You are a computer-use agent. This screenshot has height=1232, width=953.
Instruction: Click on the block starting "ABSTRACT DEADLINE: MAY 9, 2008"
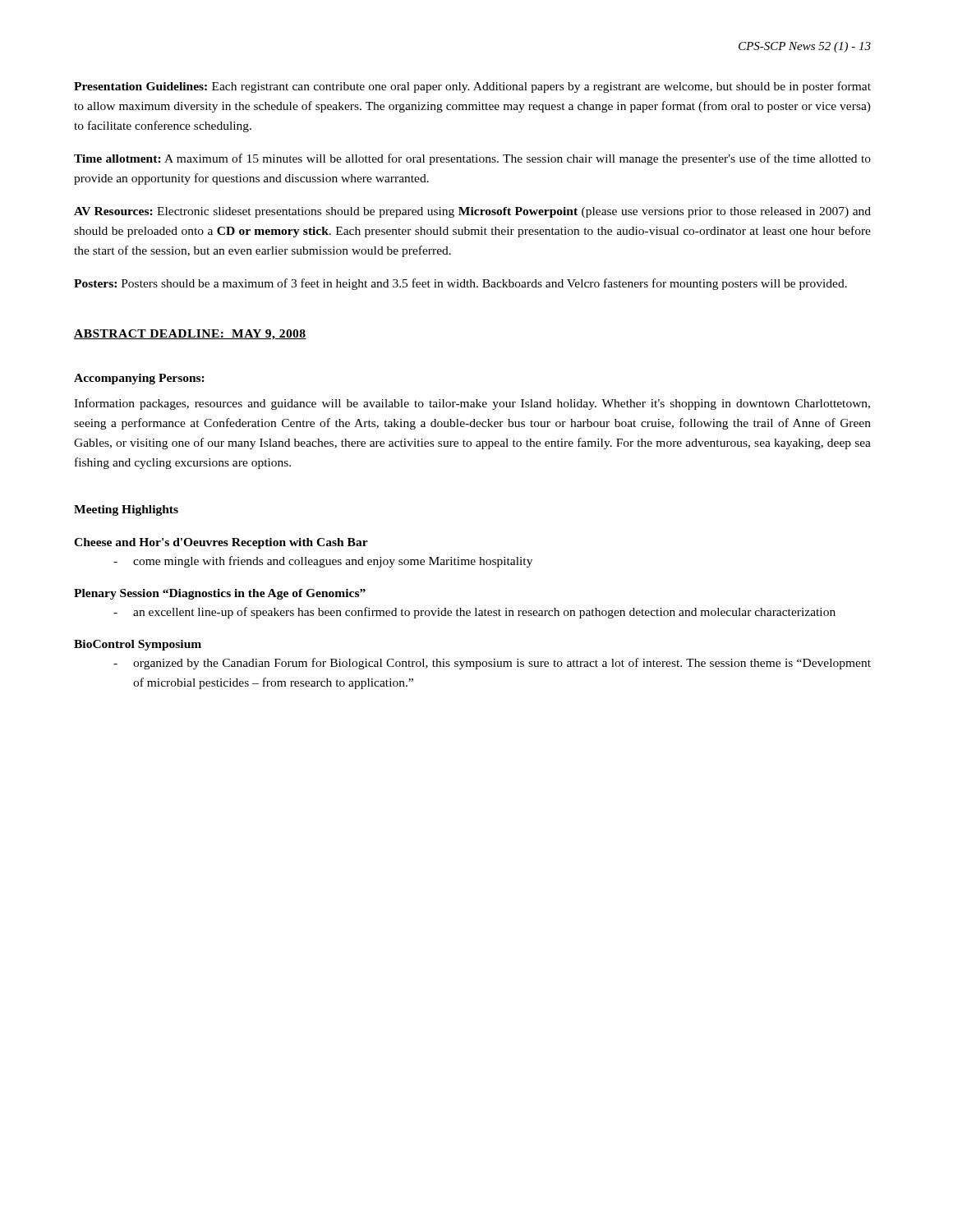point(190,333)
